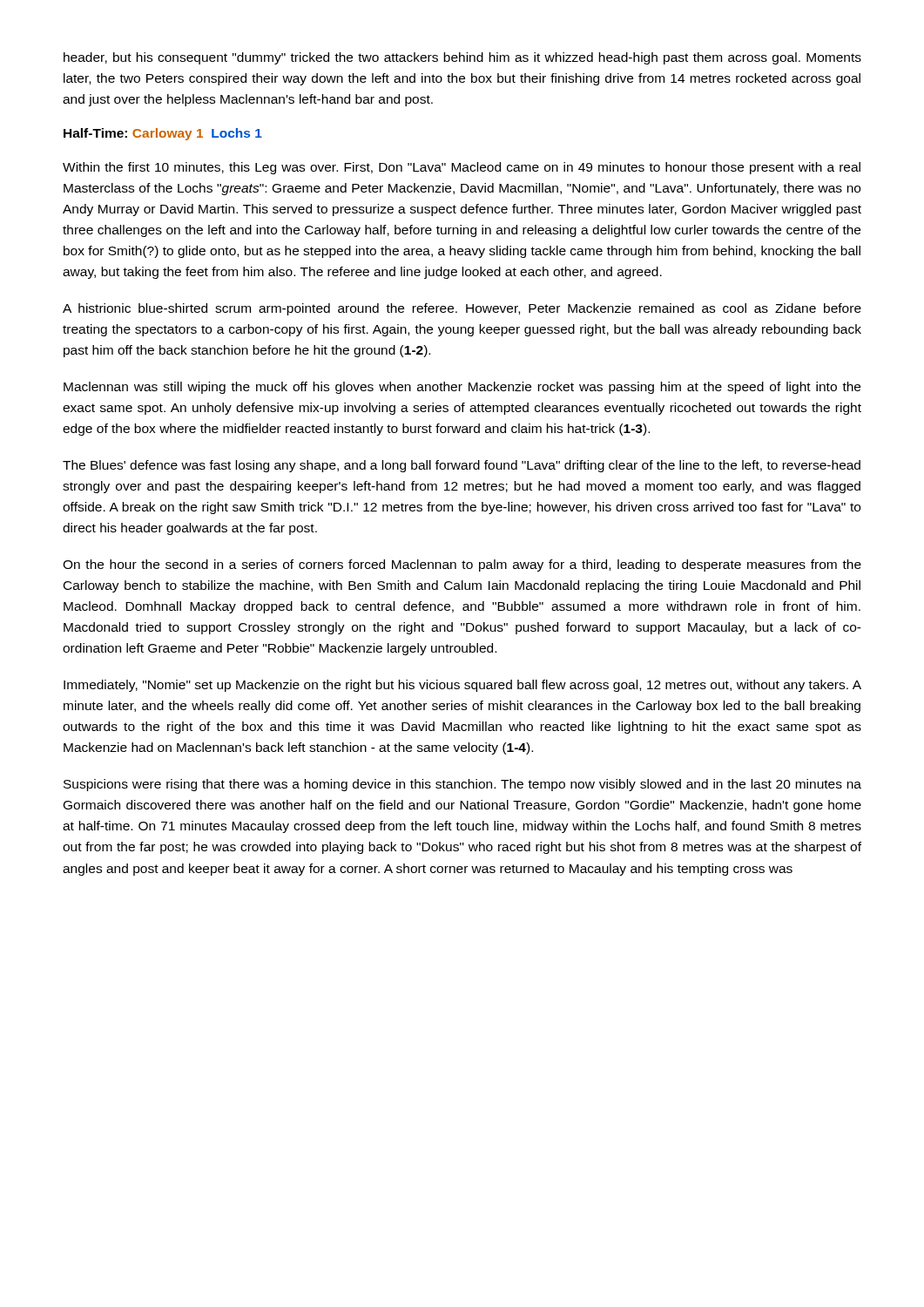Locate the block of text that opens with "Immediately, "Nomie" set"
Screen dimensions: 1307x924
coord(462,716)
